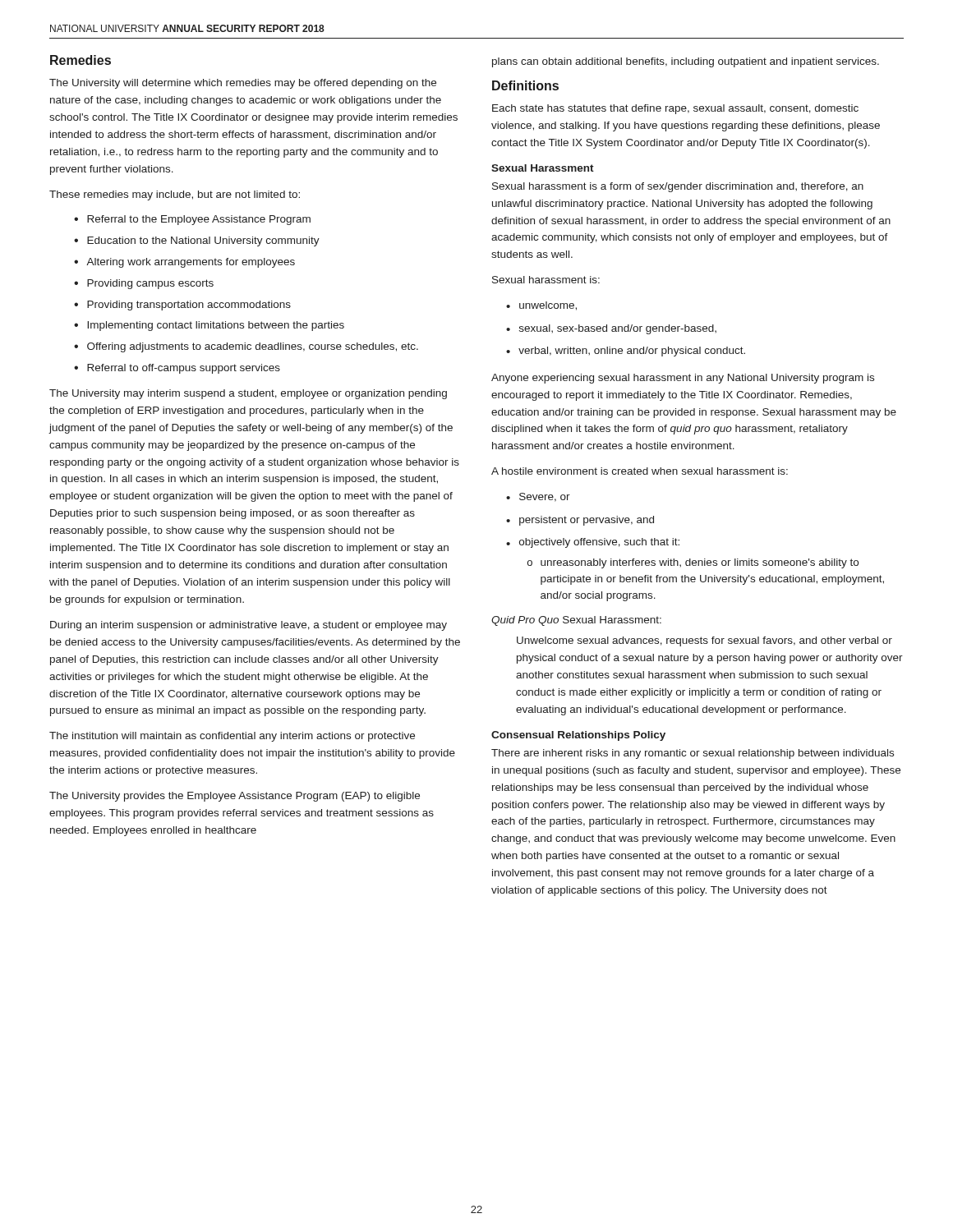
Task: Locate the text "• persistent or pervasive, and"
Action: pyautogui.click(x=580, y=521)
